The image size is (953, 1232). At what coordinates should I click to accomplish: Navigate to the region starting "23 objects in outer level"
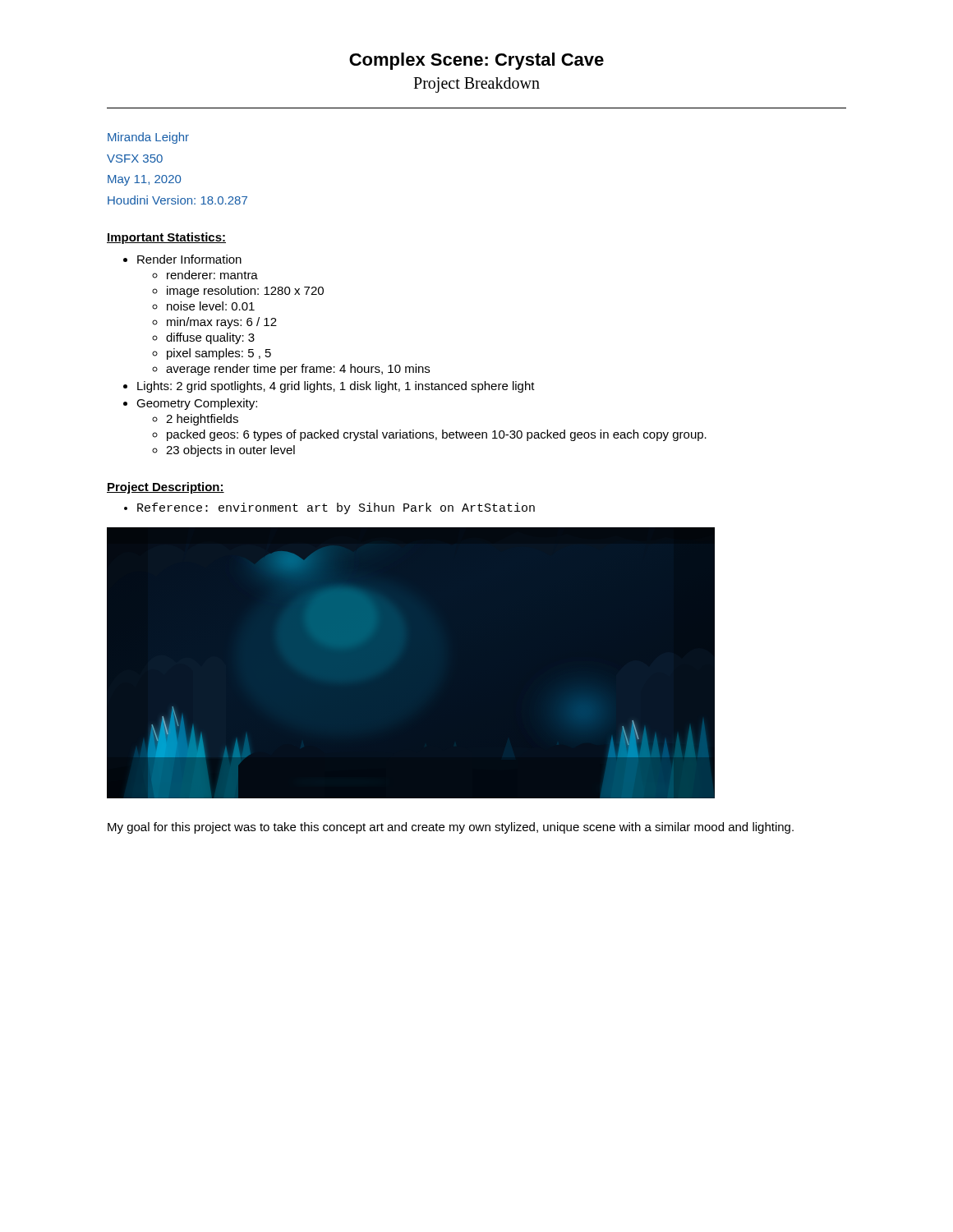click(x=231, y=450)
